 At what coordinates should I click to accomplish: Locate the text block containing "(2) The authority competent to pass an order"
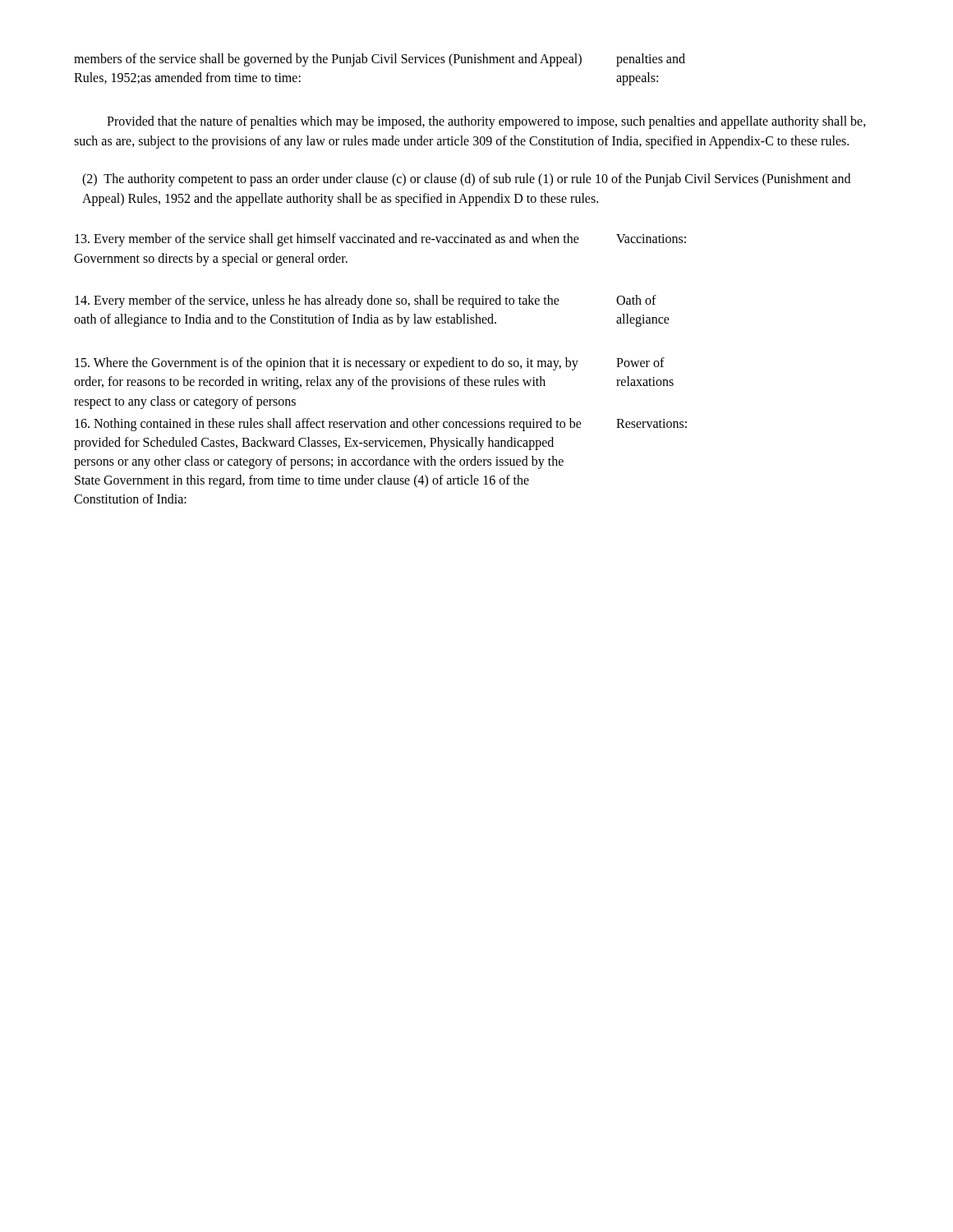tap(466, 189)
